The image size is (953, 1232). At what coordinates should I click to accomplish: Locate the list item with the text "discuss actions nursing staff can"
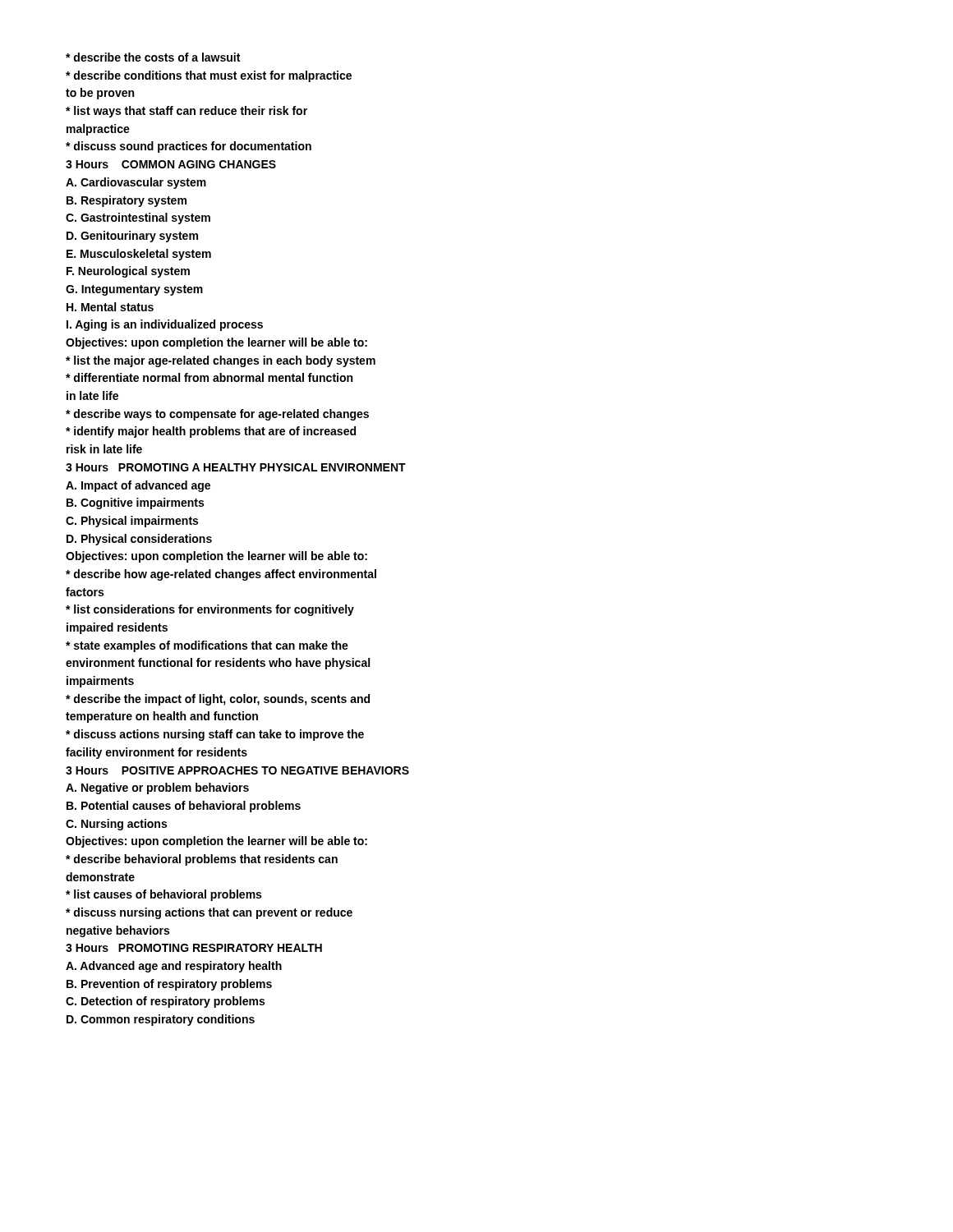[x=215, y=735]
